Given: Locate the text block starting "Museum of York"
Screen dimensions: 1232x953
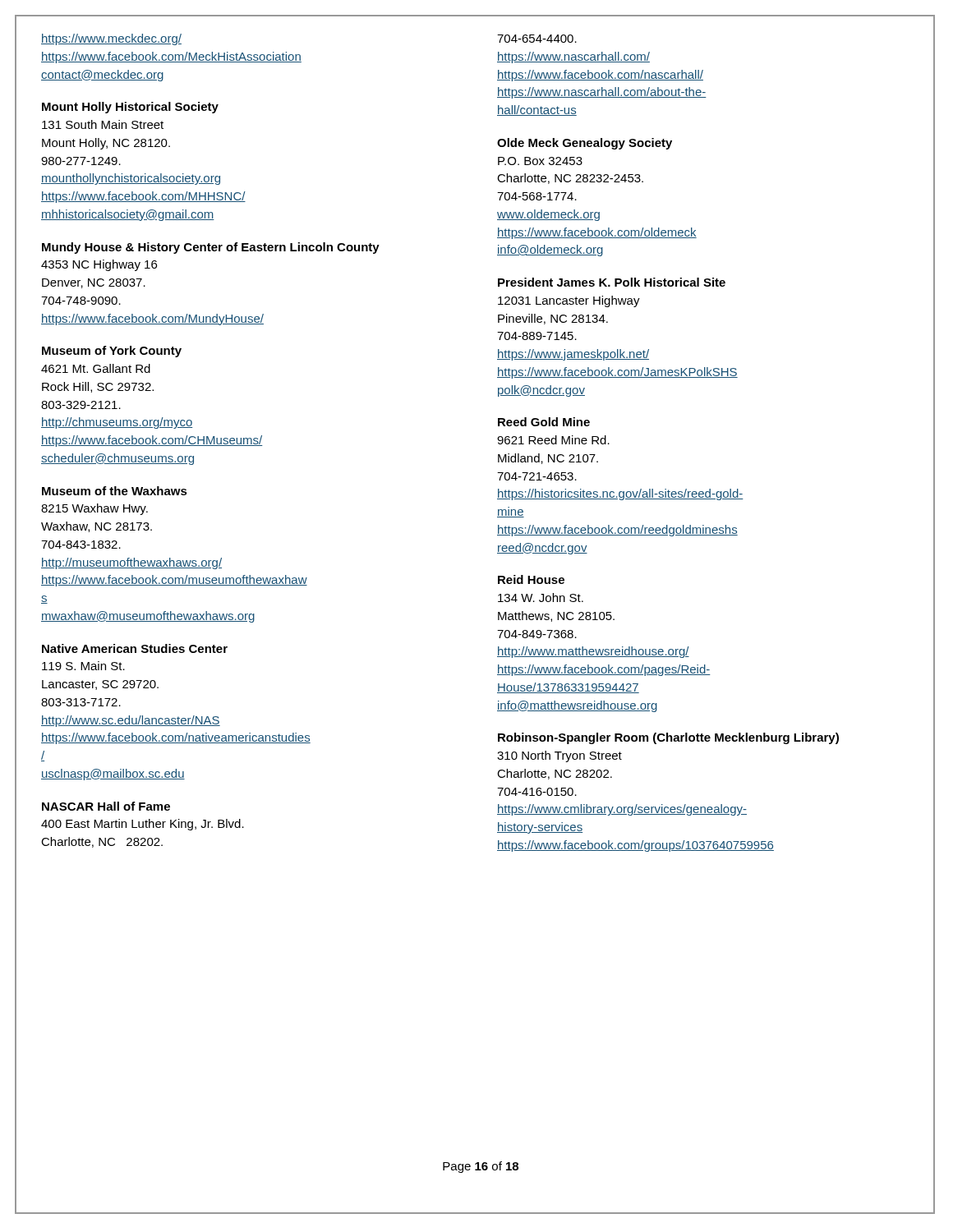Looking at the screenshot, I should click(x=112, y=352).
